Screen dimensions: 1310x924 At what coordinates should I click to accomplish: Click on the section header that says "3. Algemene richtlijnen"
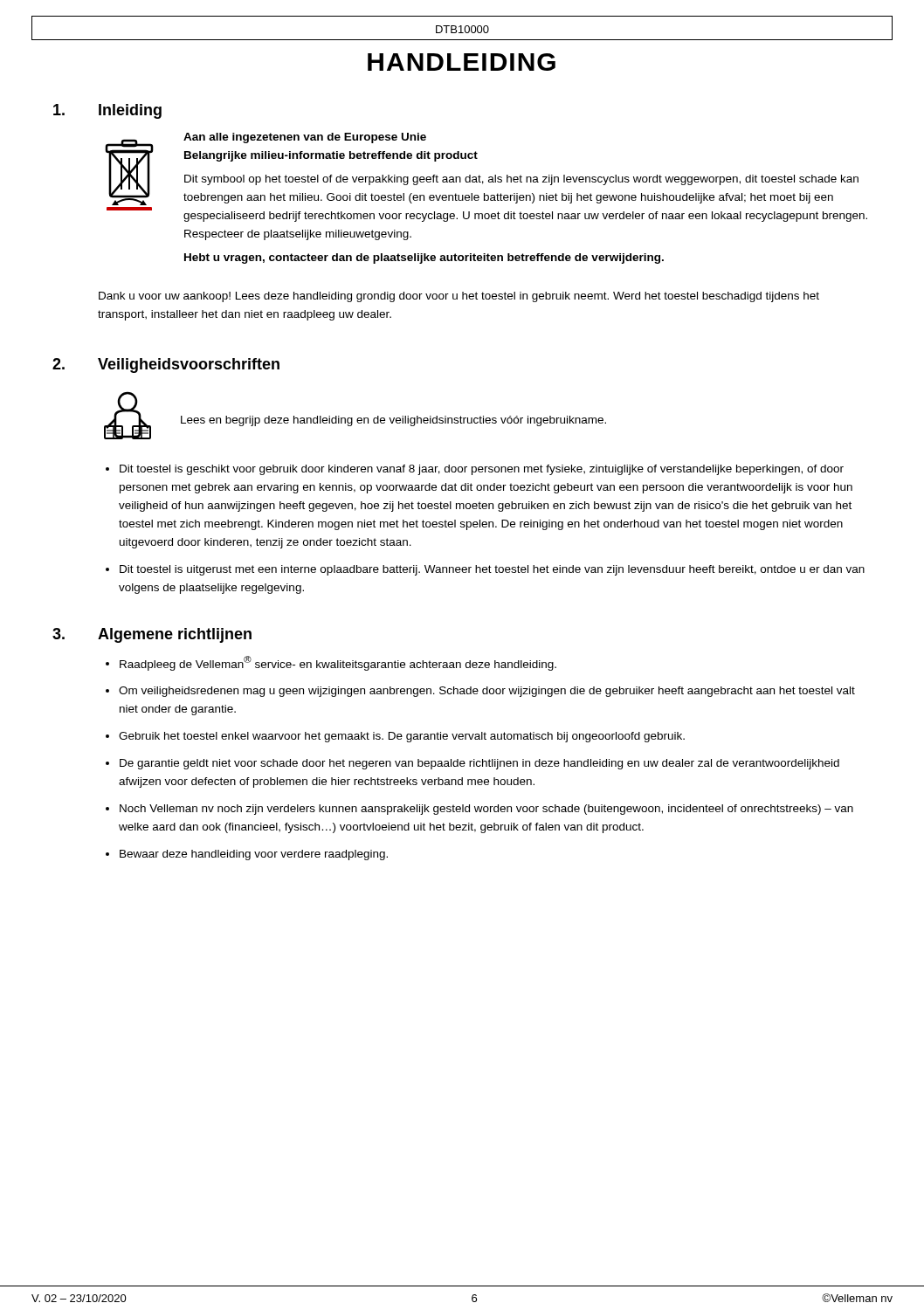(152, 634)
